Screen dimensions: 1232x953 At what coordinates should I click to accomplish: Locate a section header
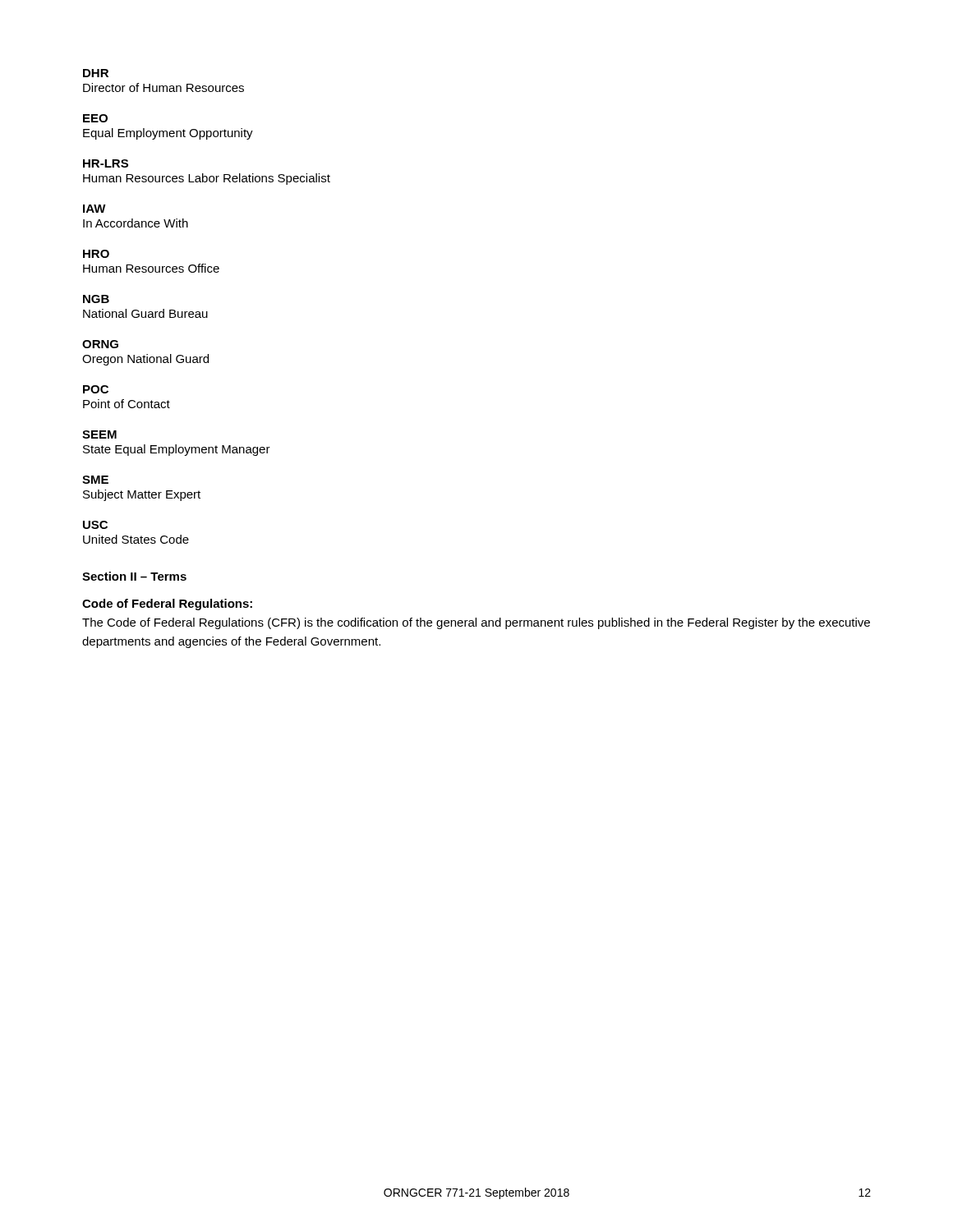pos(134,576)
